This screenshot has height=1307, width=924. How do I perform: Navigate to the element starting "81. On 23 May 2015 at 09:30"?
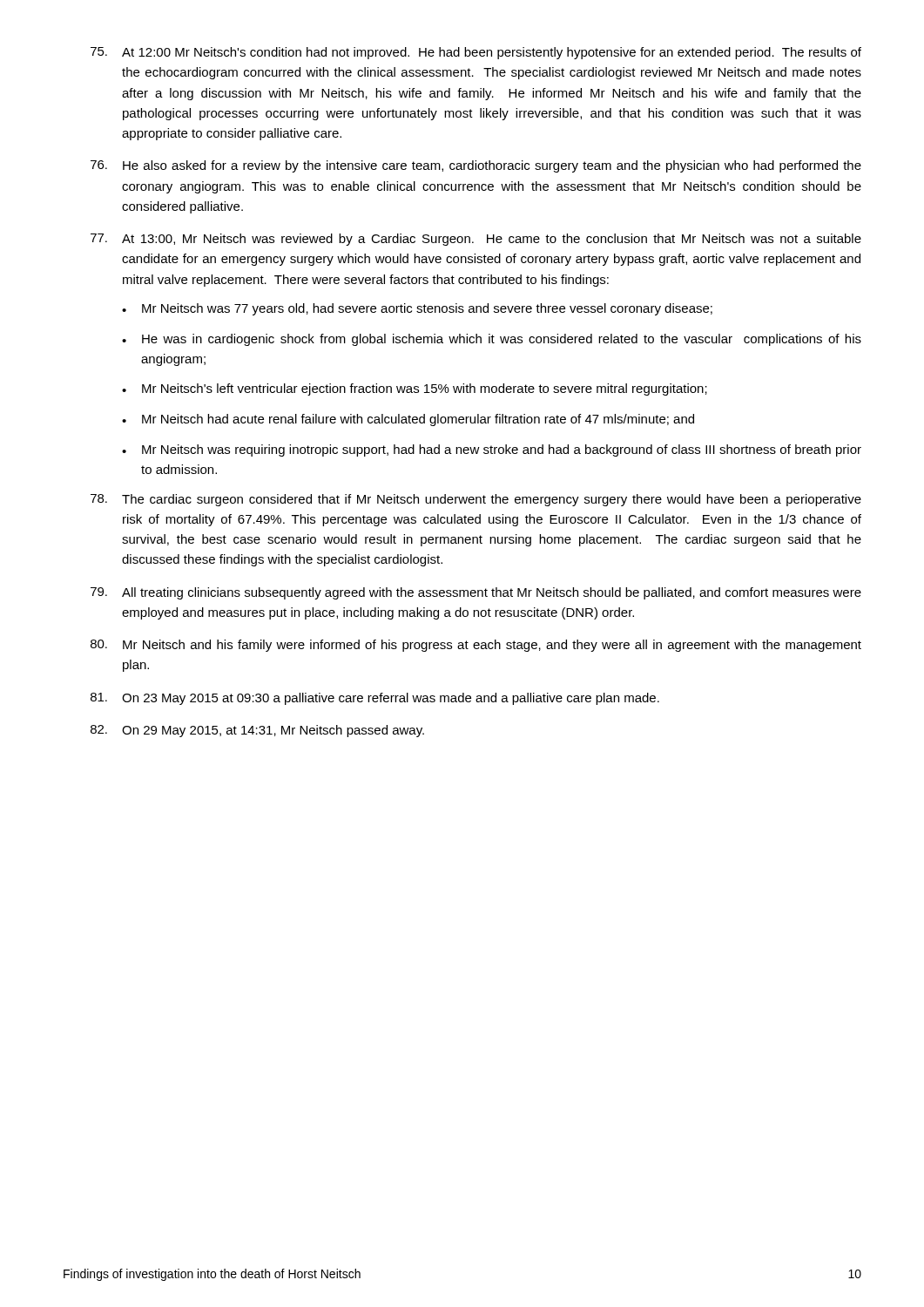[462, 697]
